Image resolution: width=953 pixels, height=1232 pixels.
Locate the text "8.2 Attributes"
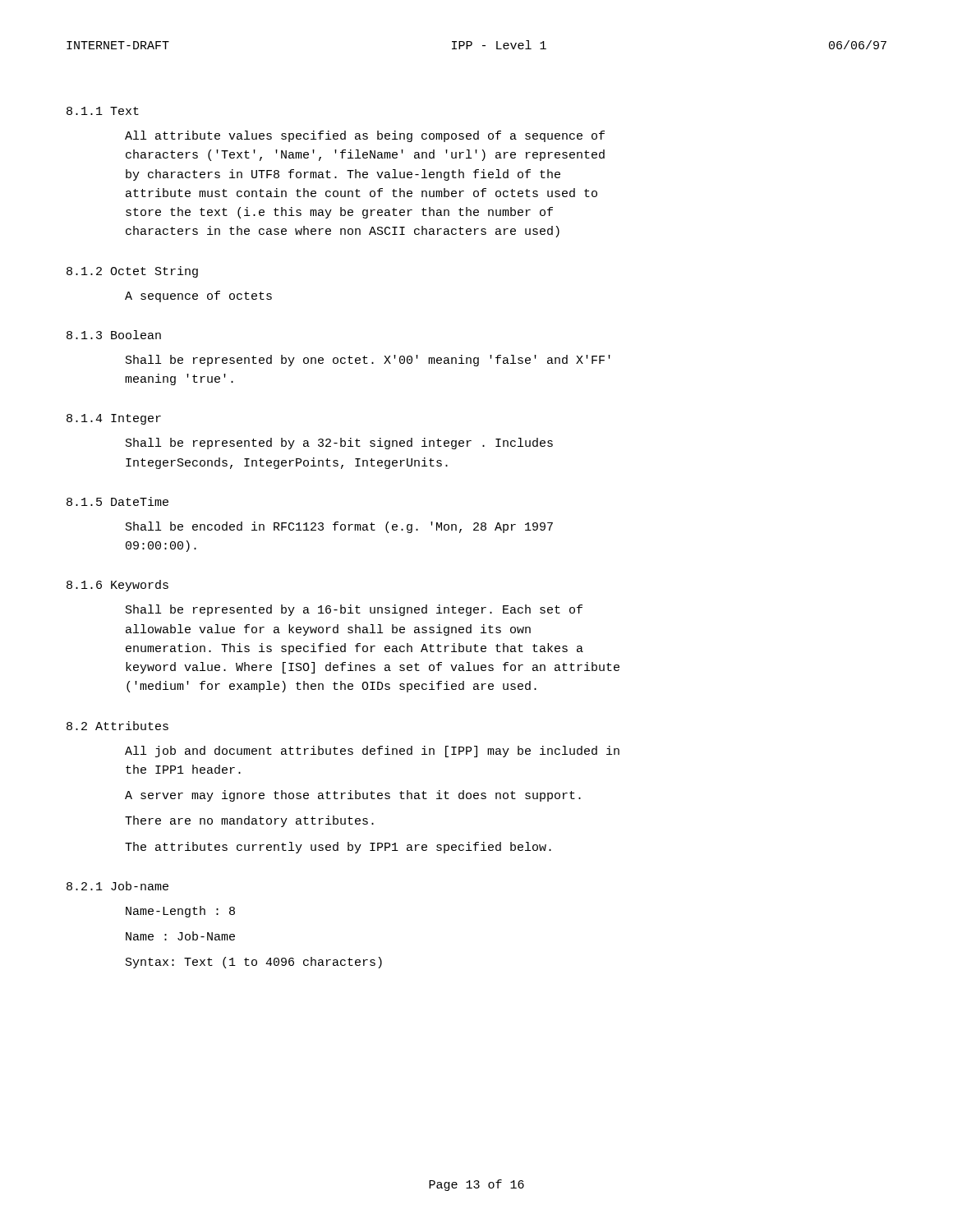[x=118, y=727]
